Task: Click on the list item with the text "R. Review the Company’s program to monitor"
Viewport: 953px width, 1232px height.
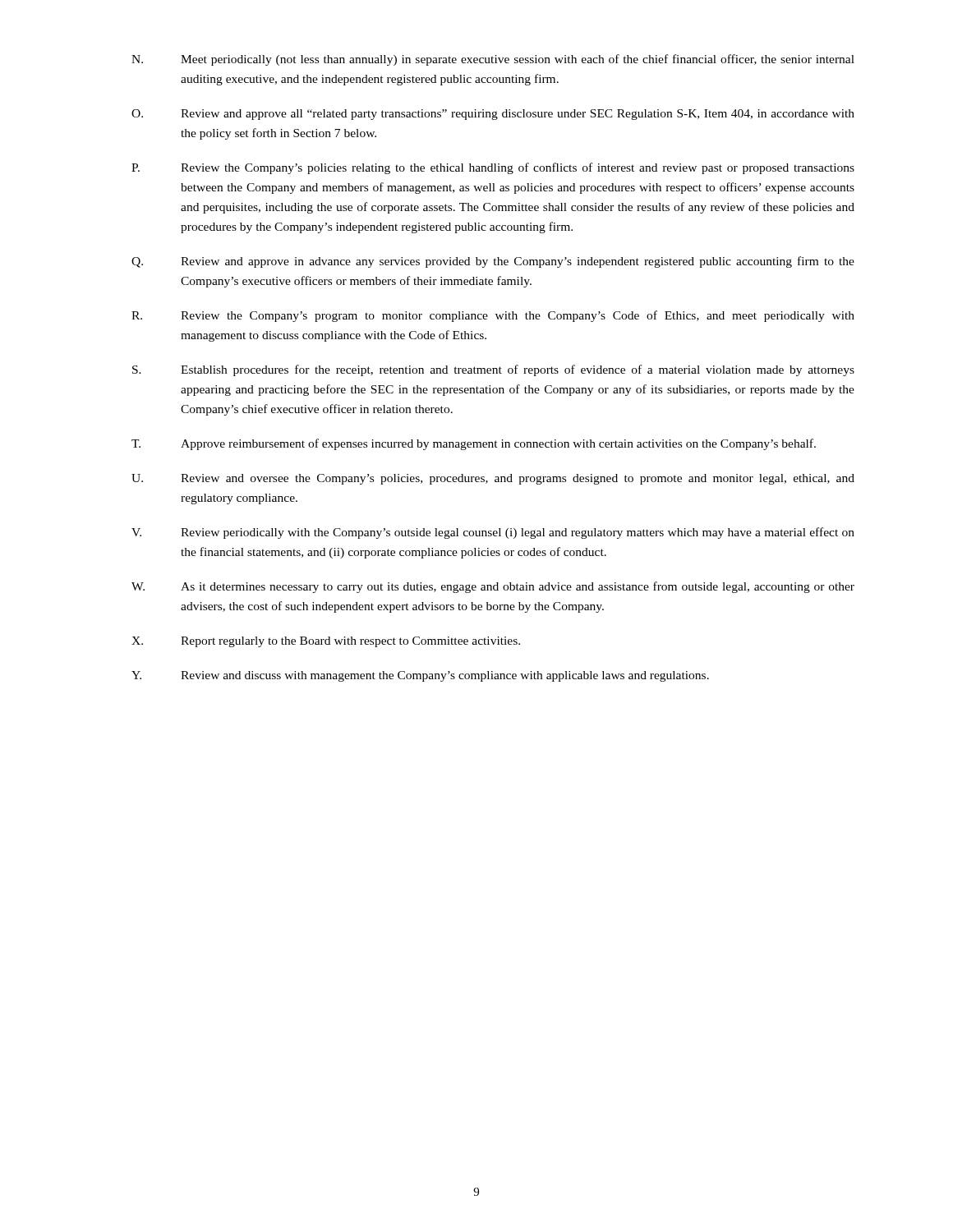Action: [x=493, y=325]
